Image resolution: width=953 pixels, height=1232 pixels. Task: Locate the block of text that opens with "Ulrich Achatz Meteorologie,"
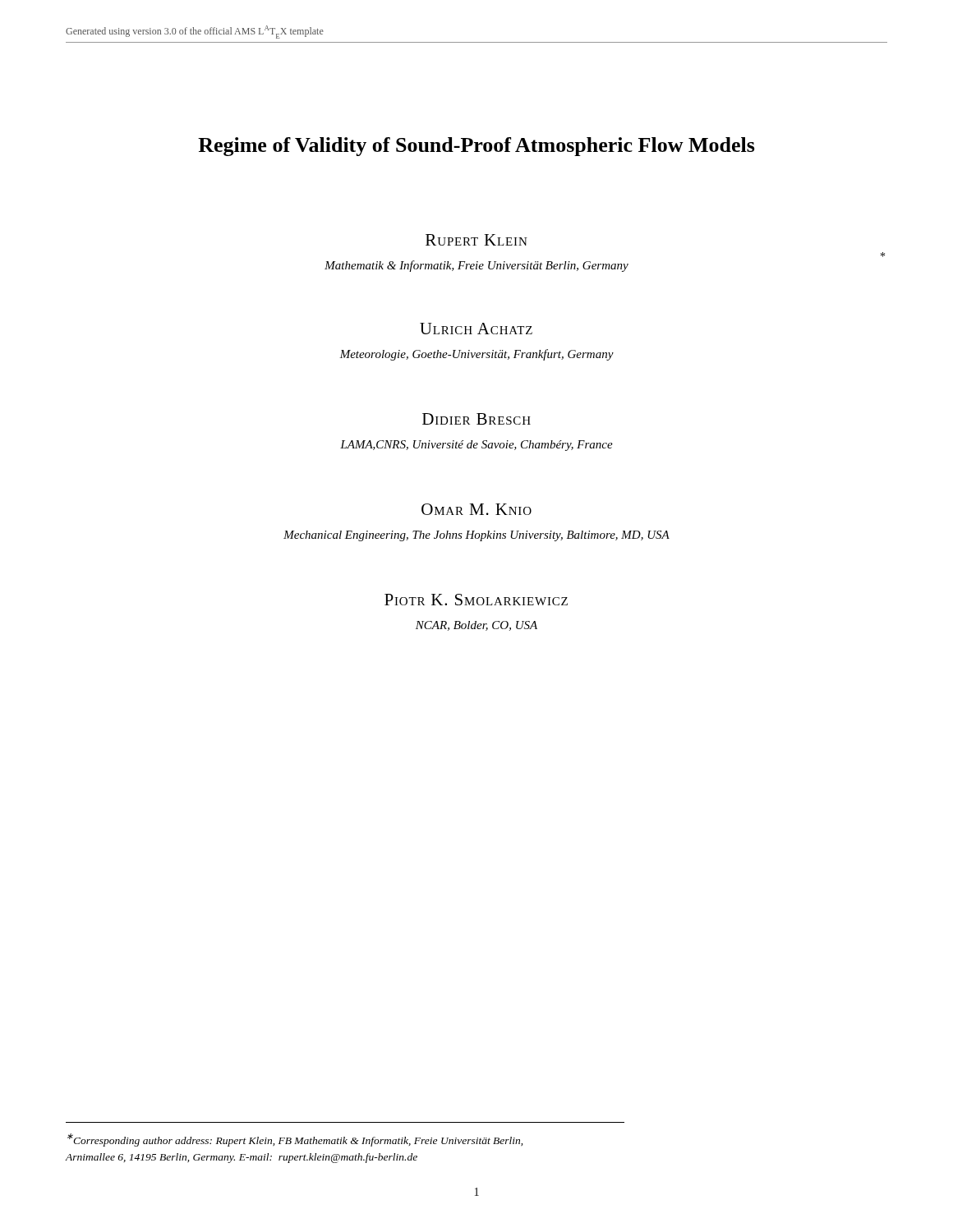click(x=476, y=340)
